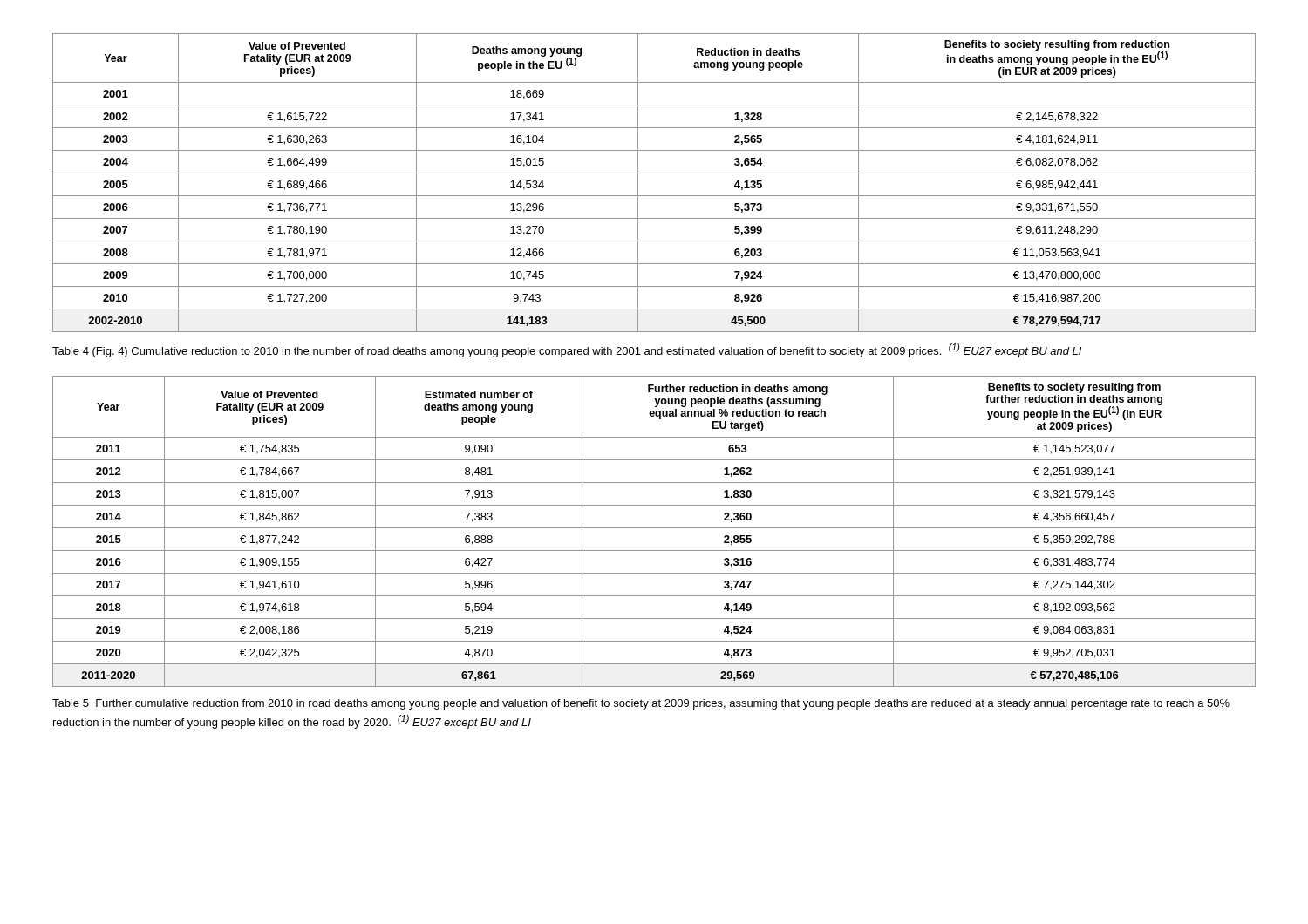Click on the caption that says "Table 4 (Fig. 4) Cumulative reduction"
Viewport: 1308px width, 924px height.
tap(654, 351)
